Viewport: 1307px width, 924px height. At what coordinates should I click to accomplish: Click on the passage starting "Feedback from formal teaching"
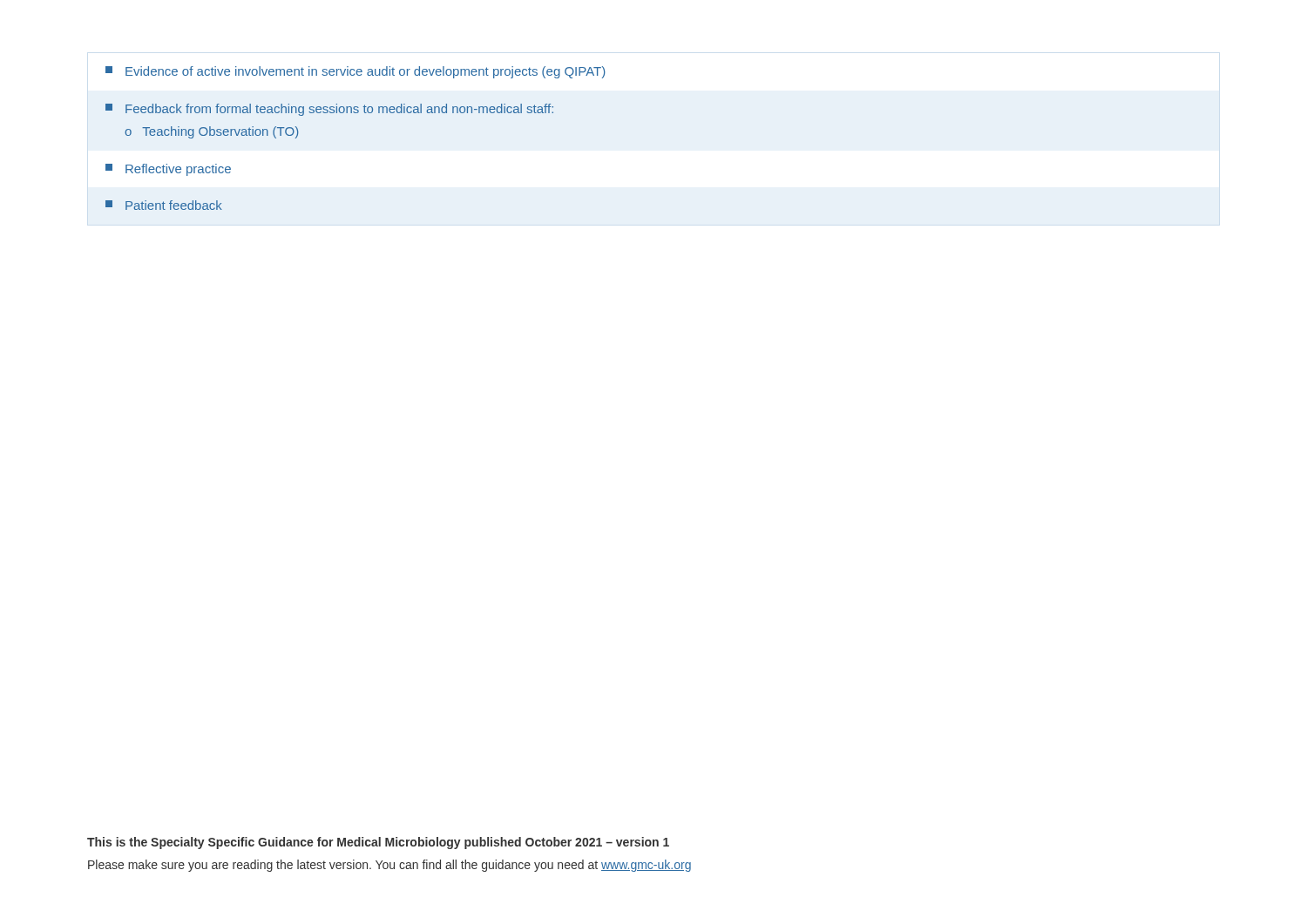click(329, 110)
